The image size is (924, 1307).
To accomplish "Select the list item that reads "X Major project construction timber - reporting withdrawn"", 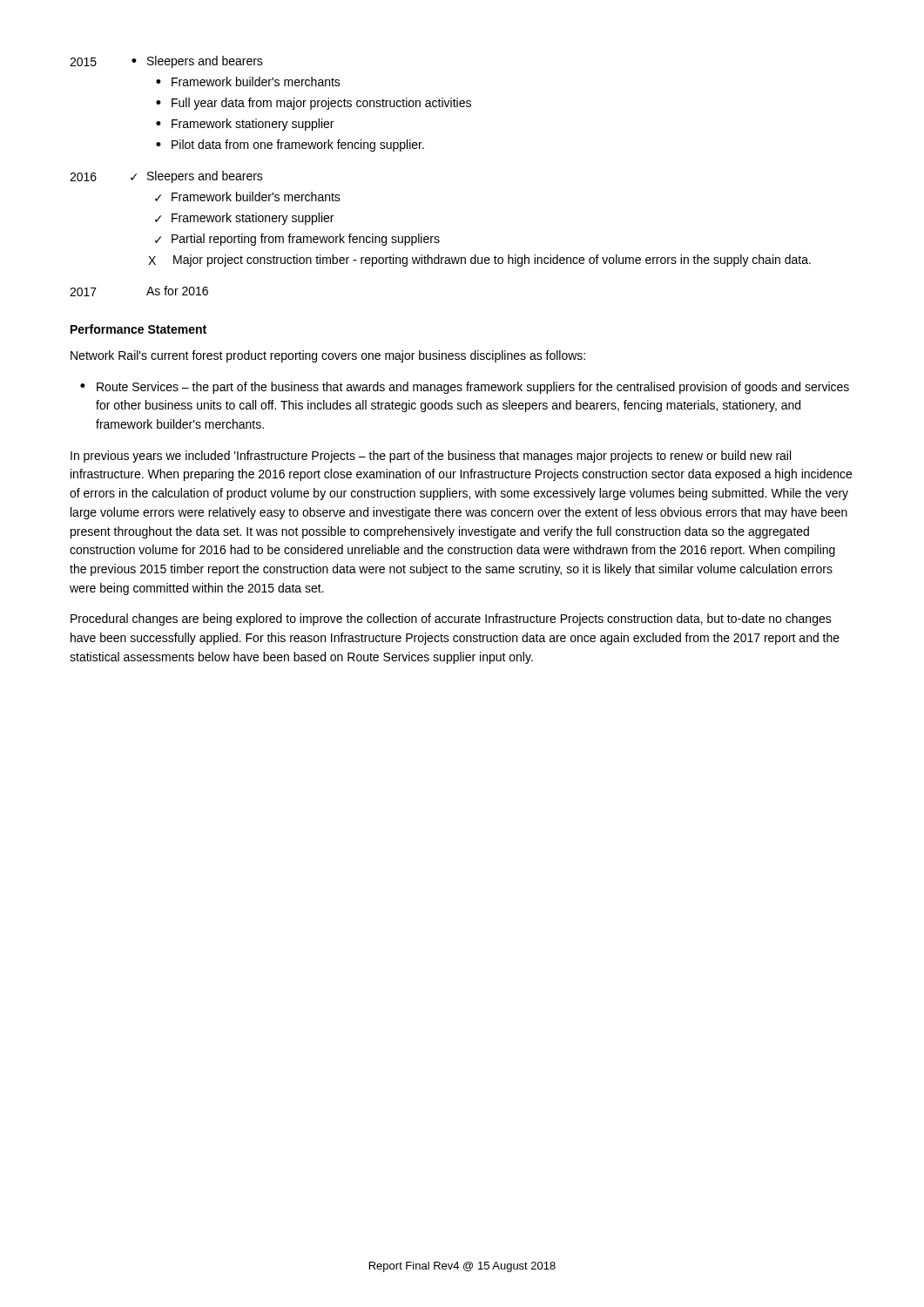I will 500,261.
